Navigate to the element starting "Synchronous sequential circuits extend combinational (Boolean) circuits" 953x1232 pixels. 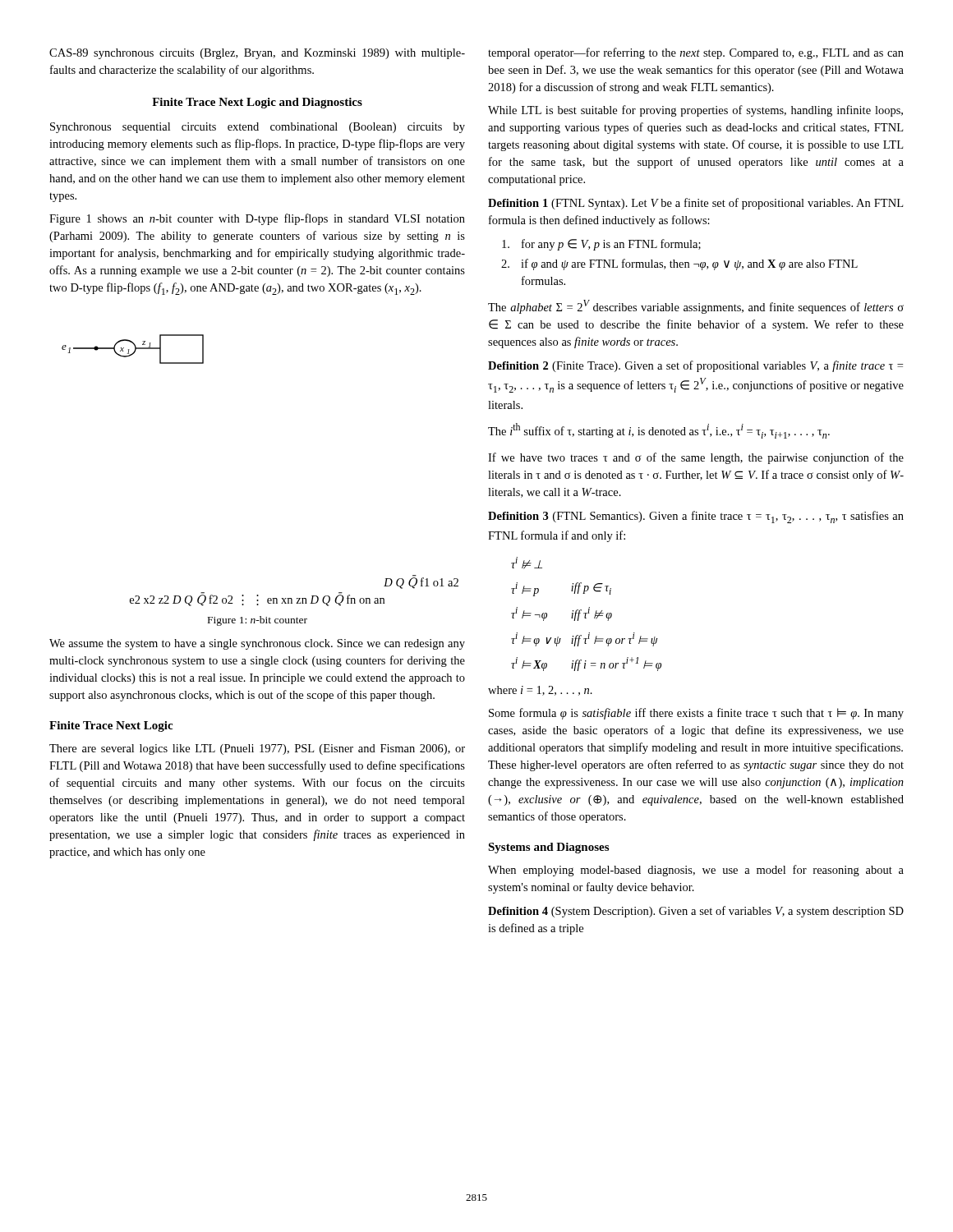pos(257,161)
